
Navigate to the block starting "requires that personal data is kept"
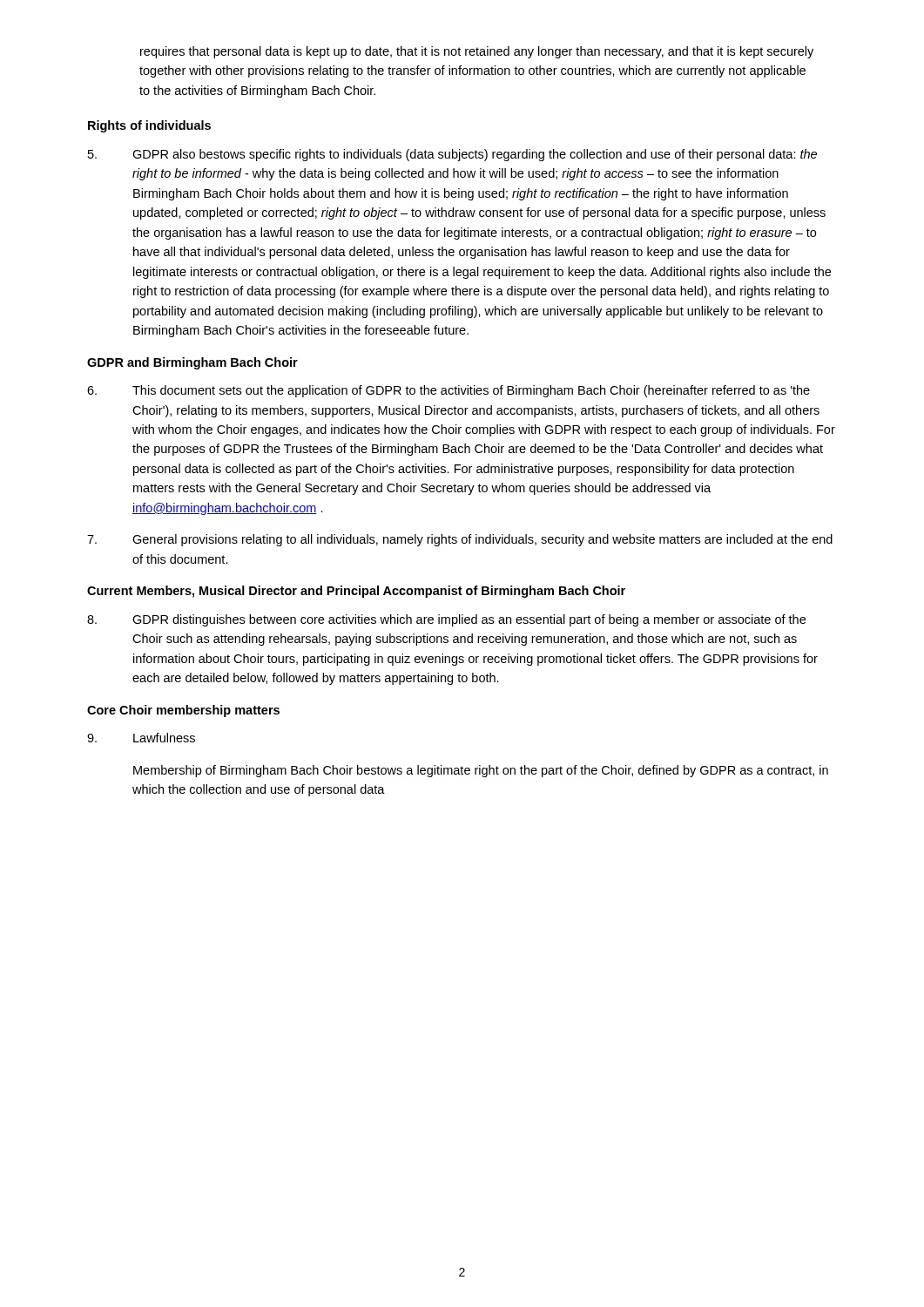477,71
